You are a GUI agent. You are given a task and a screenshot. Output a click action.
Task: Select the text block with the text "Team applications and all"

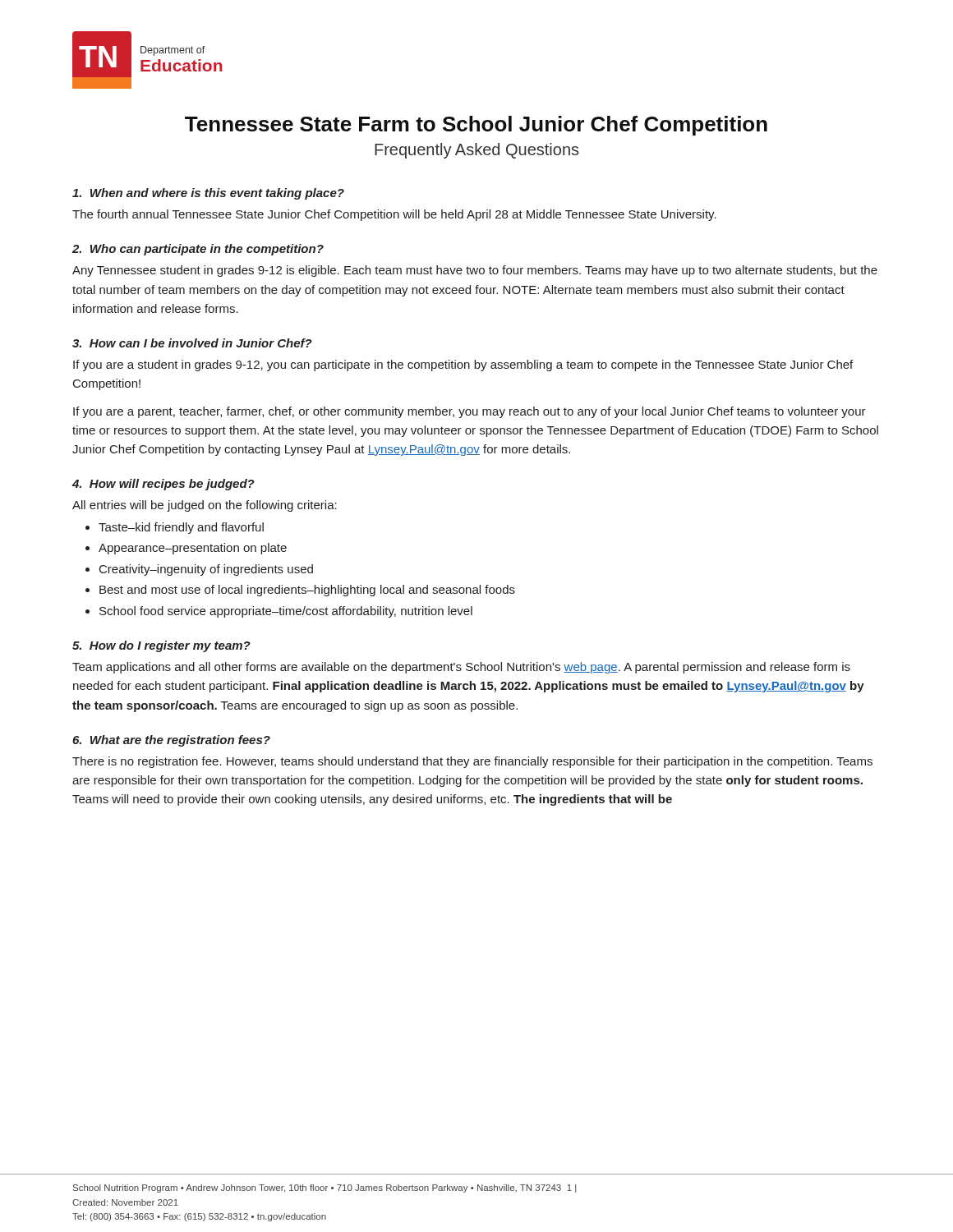click(x=468, y=686)
